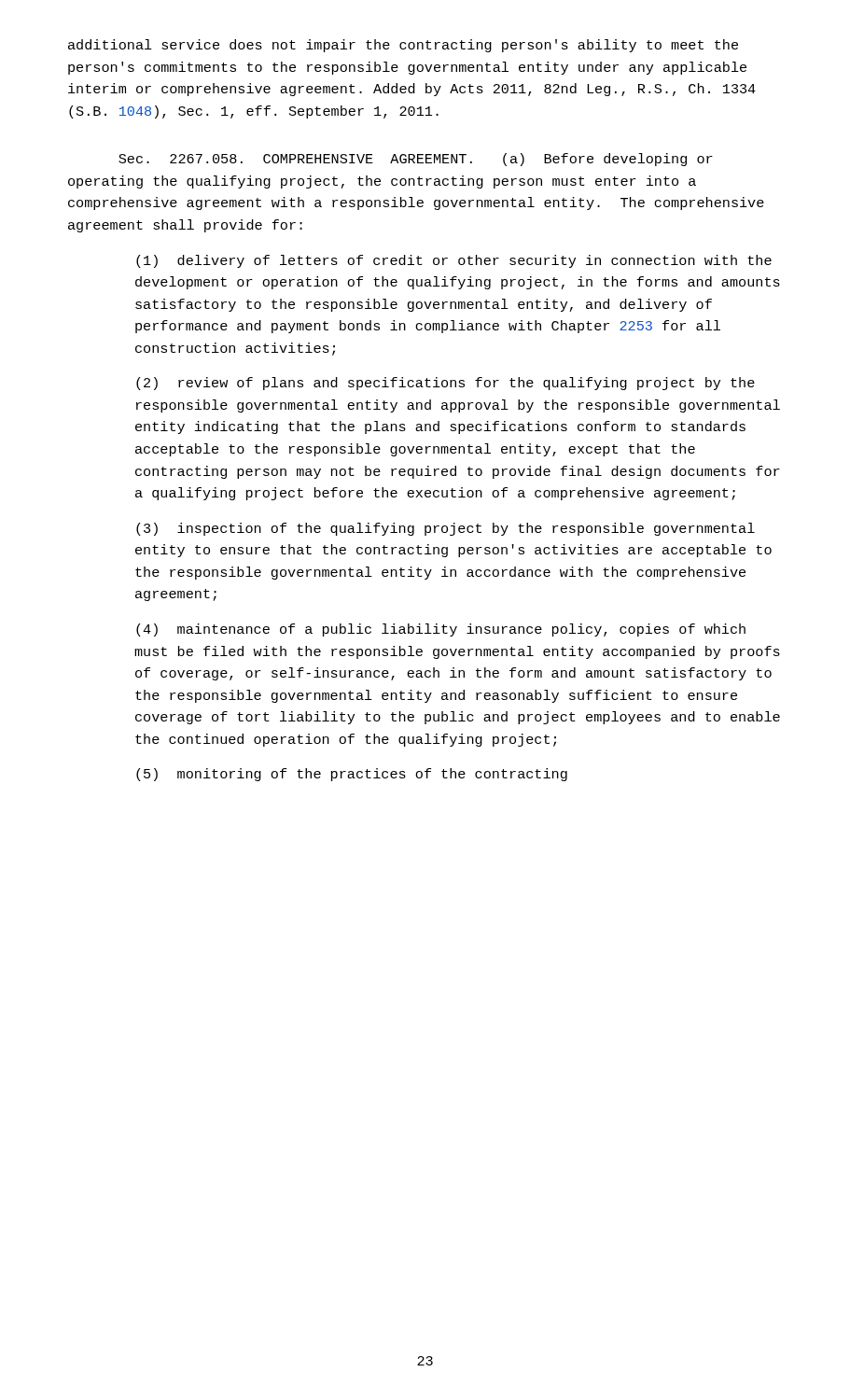Locate the list item containing "(3) inspection of the qualifying project by the"
Viewport: 850px width, 1400px height.
pyautogui.click(x=425, y=563)
